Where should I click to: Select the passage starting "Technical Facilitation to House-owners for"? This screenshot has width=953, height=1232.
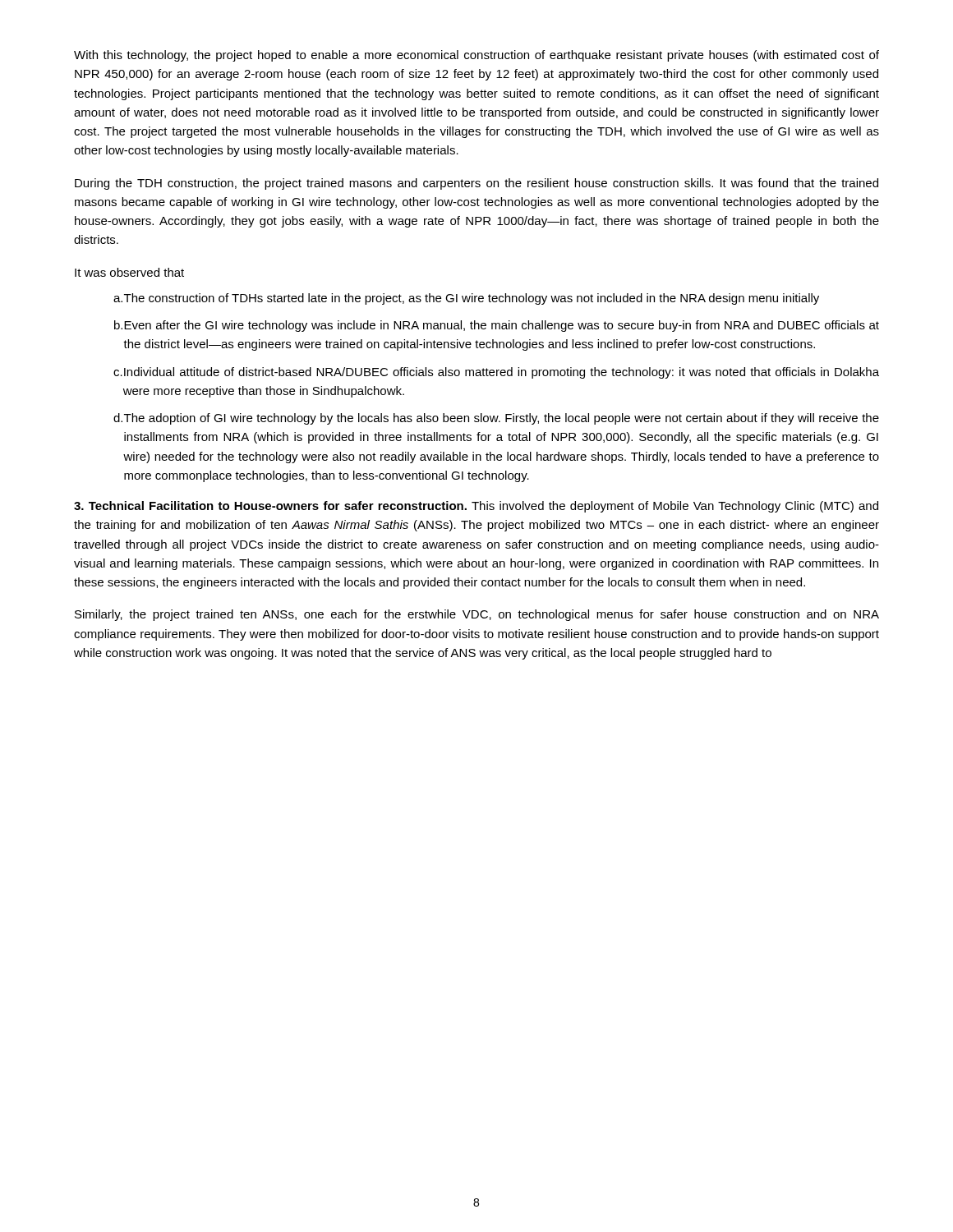click(476, 544)
